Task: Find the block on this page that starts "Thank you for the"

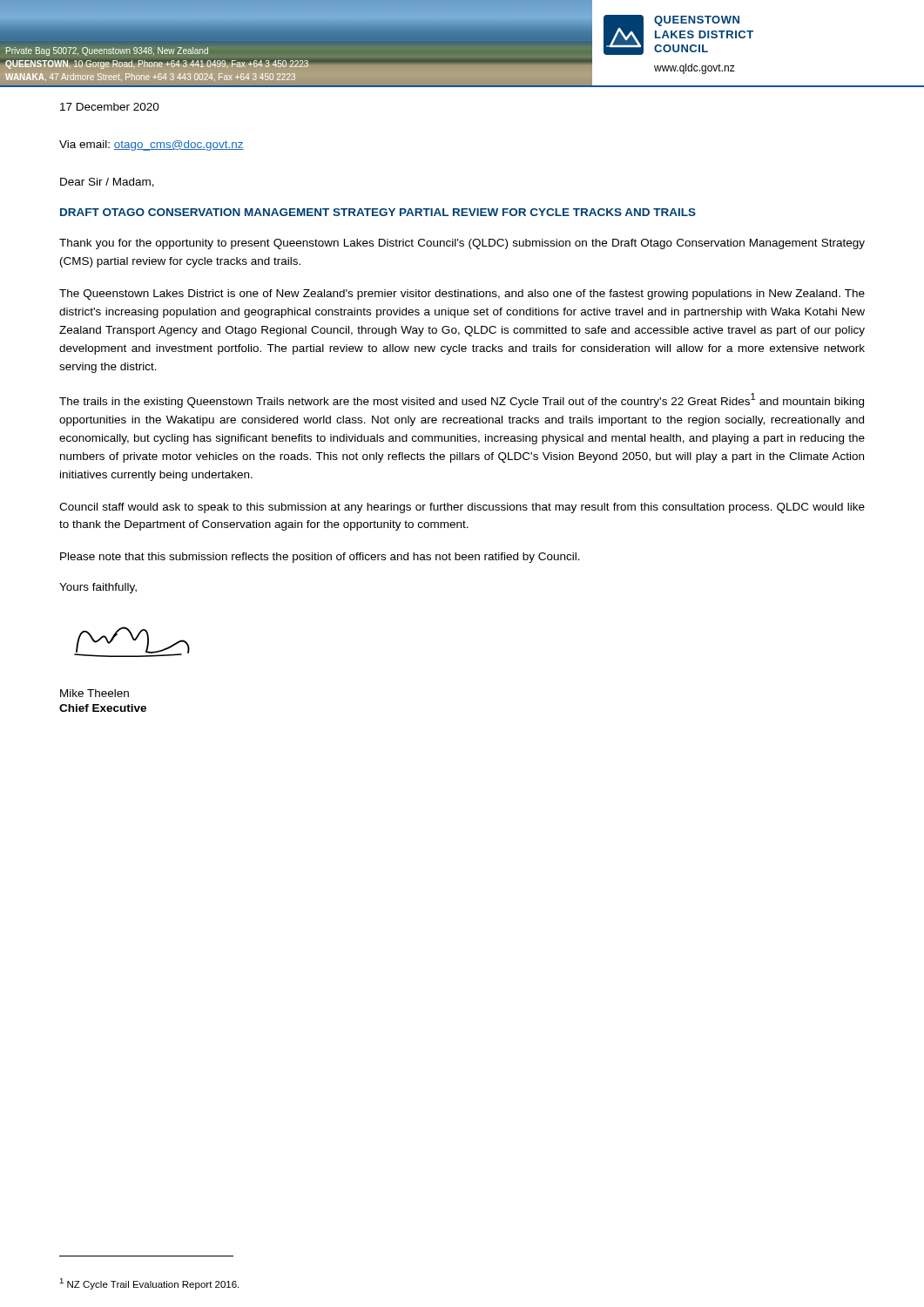Action: [462, 252]
